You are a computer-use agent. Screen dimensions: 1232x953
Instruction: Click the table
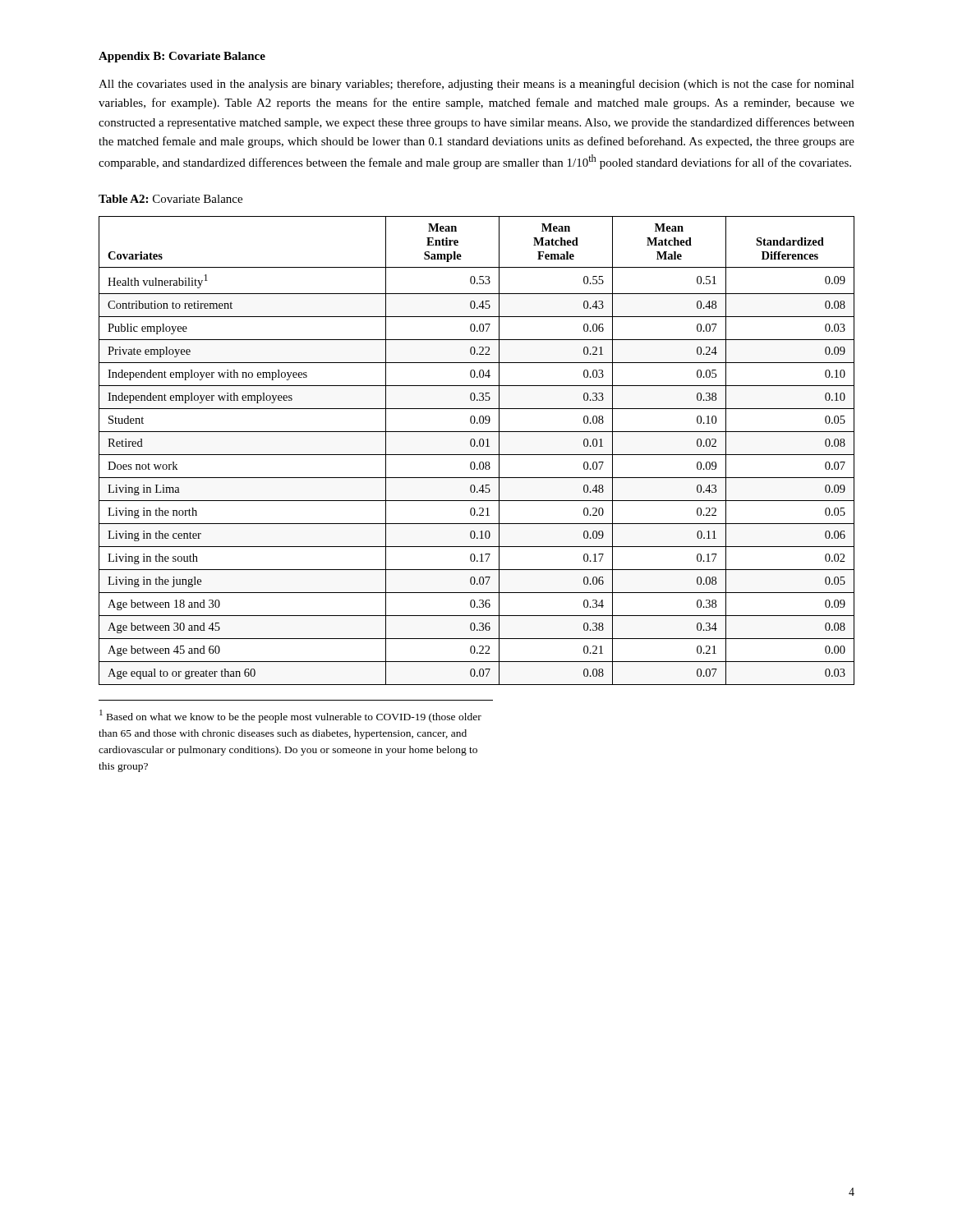pyautogui.click(x=476, y=451)
